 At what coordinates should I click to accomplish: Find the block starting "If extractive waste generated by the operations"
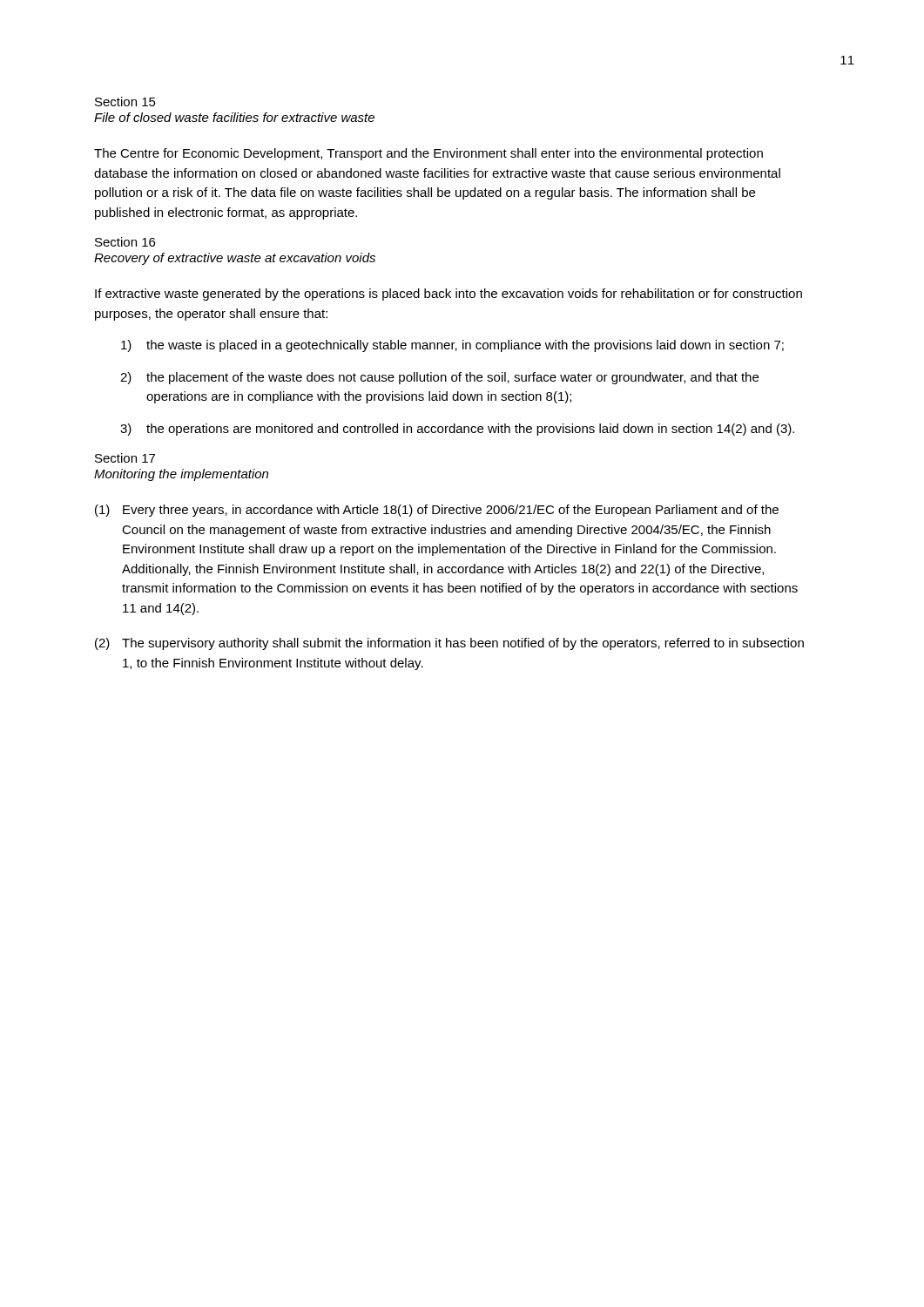[x=448, y=303]
